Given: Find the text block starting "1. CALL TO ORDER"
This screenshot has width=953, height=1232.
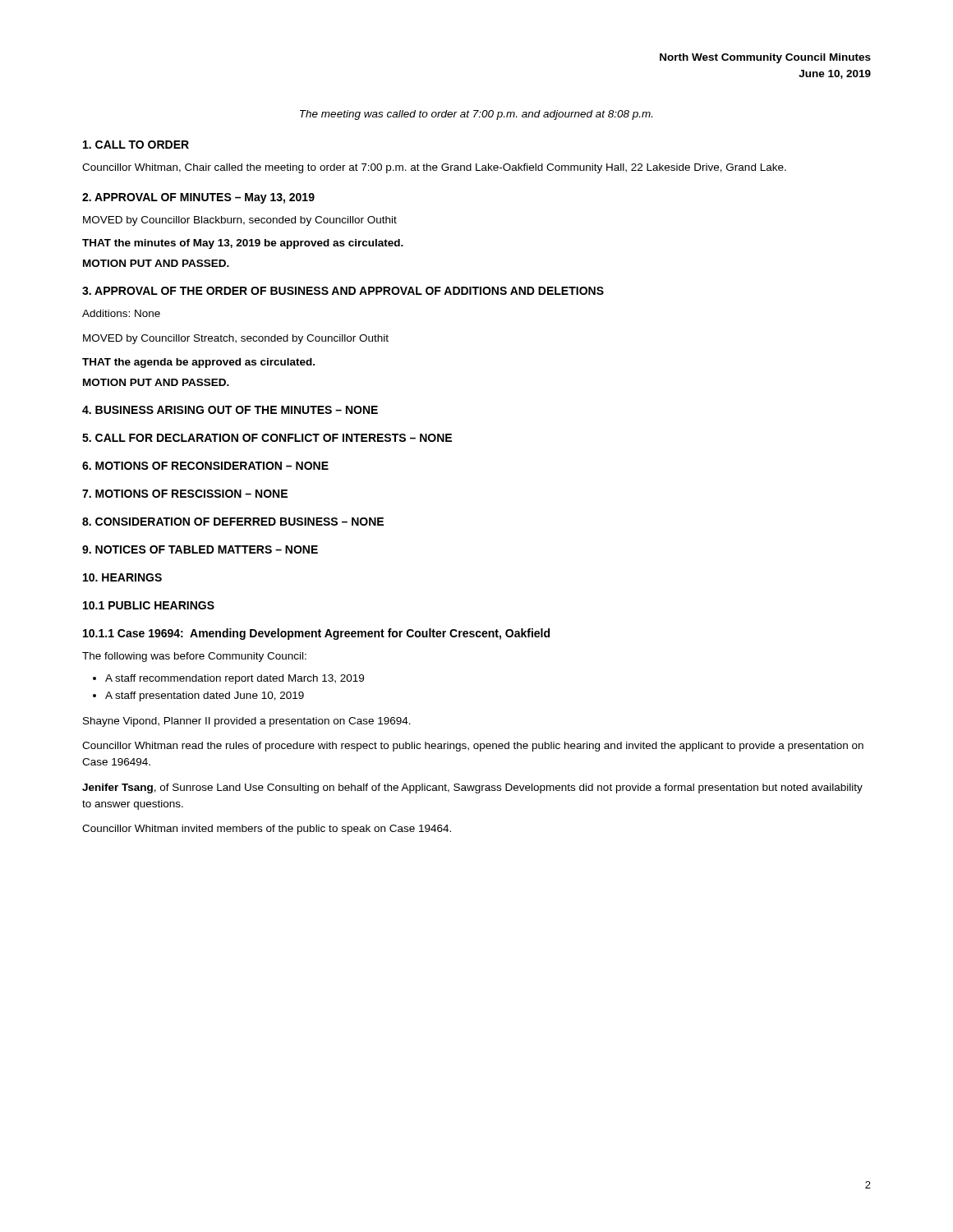Looking at the screenshot, I should point(136,144).
